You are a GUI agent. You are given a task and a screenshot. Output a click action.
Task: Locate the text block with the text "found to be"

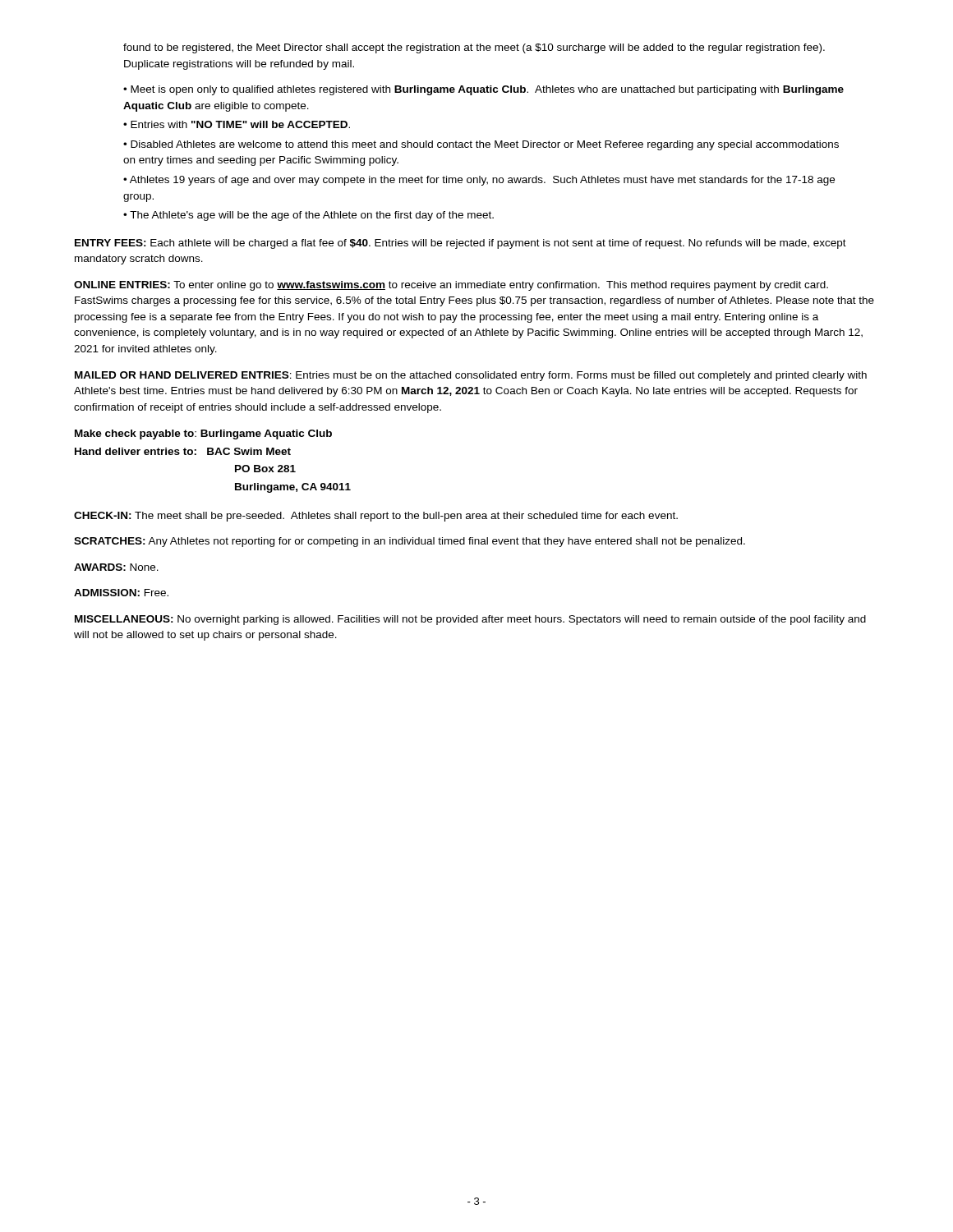pos(474,55)
